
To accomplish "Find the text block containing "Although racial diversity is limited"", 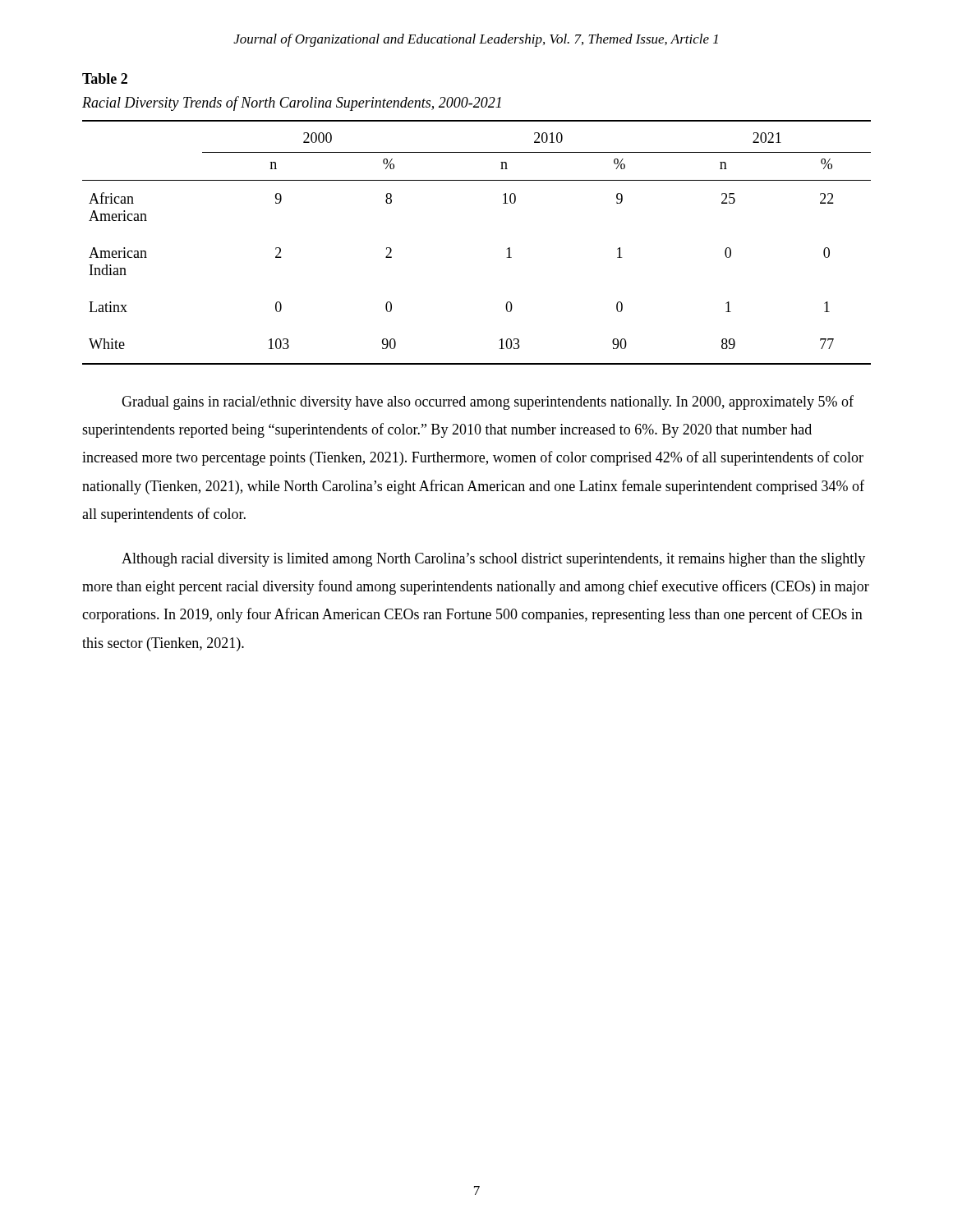I will 476,601.
